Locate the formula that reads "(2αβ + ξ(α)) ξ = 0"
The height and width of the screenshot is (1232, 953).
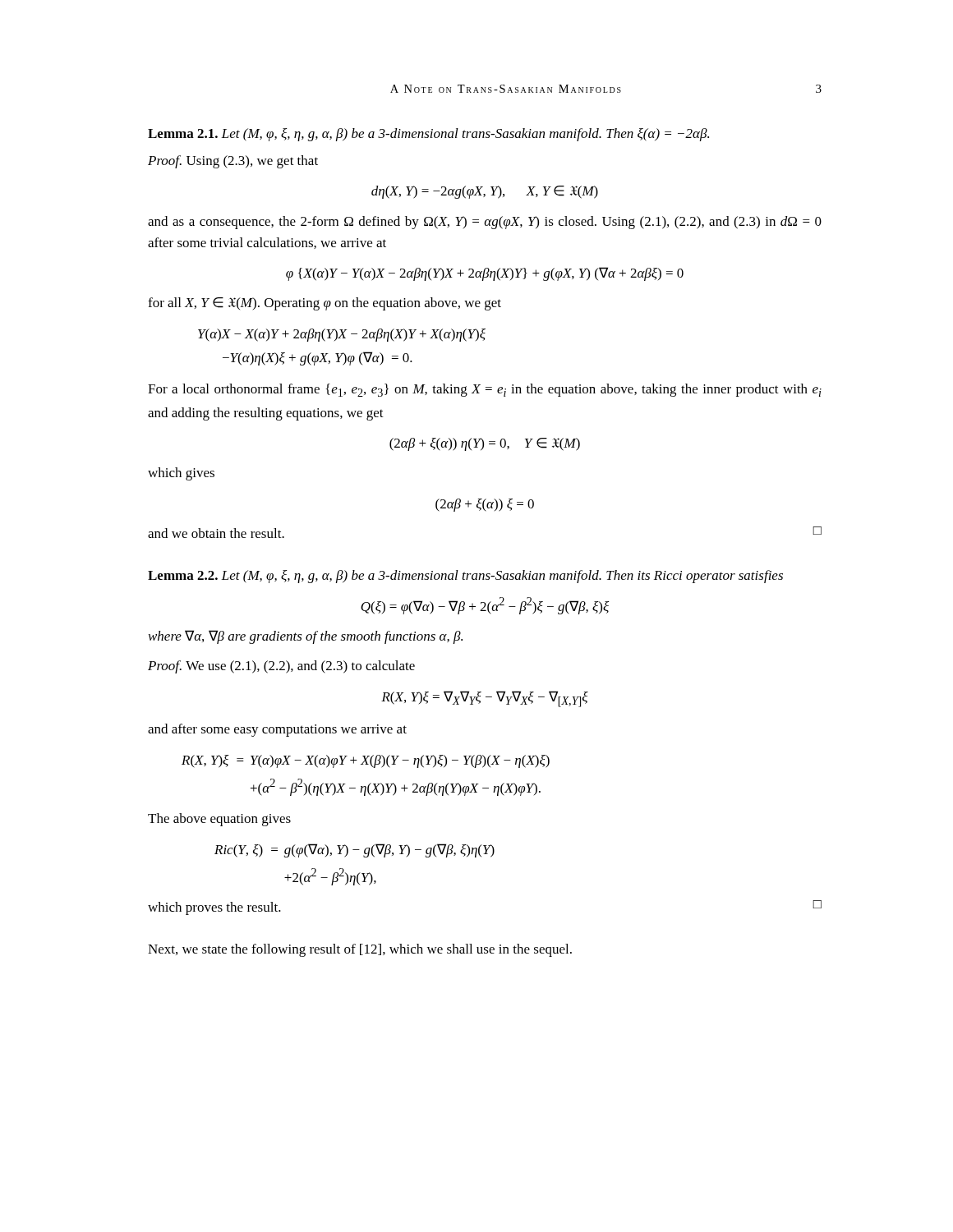(x=485, y=504)
